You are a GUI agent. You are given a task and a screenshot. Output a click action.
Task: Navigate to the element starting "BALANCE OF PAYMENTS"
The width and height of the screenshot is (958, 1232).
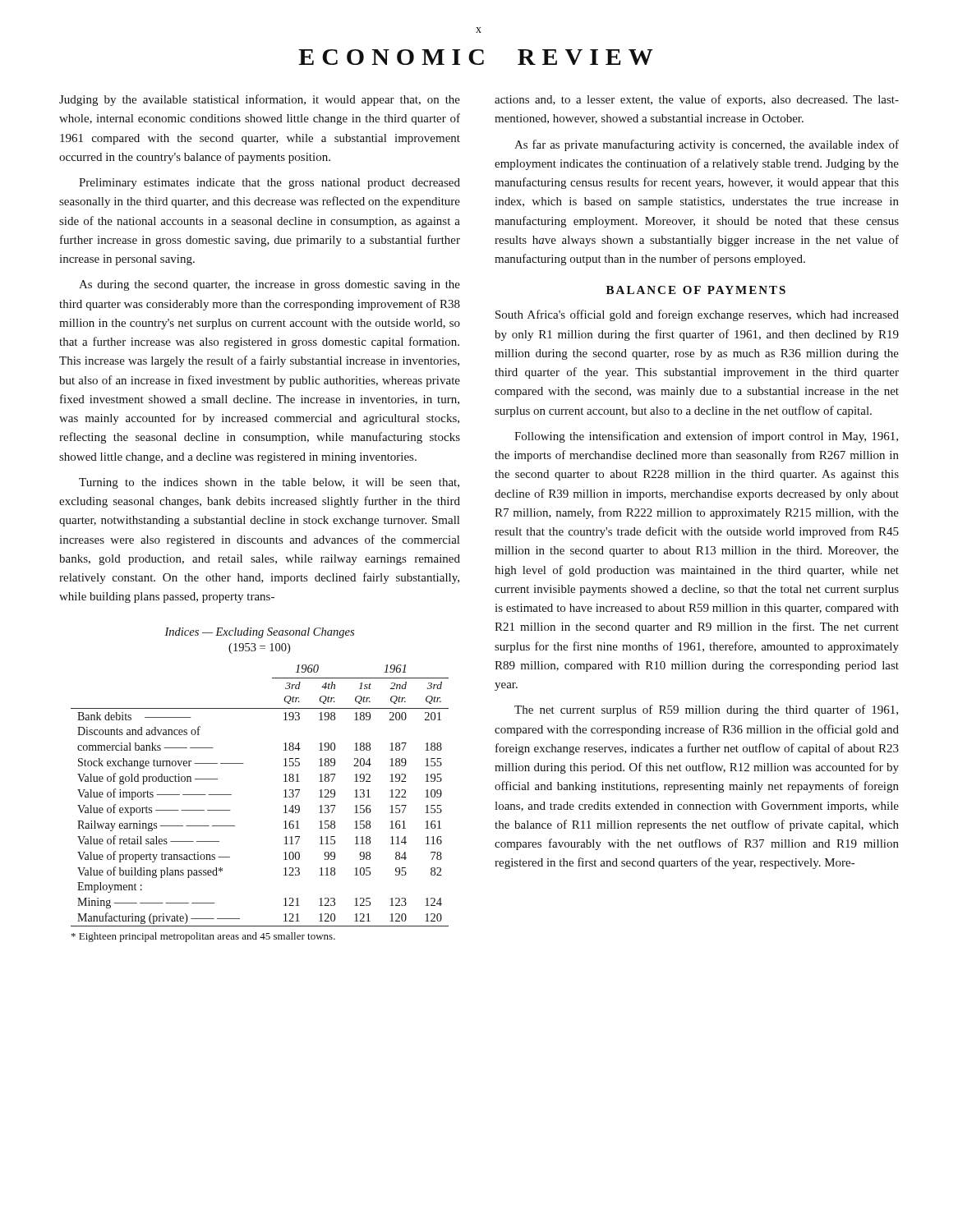[x=697, y=290]
